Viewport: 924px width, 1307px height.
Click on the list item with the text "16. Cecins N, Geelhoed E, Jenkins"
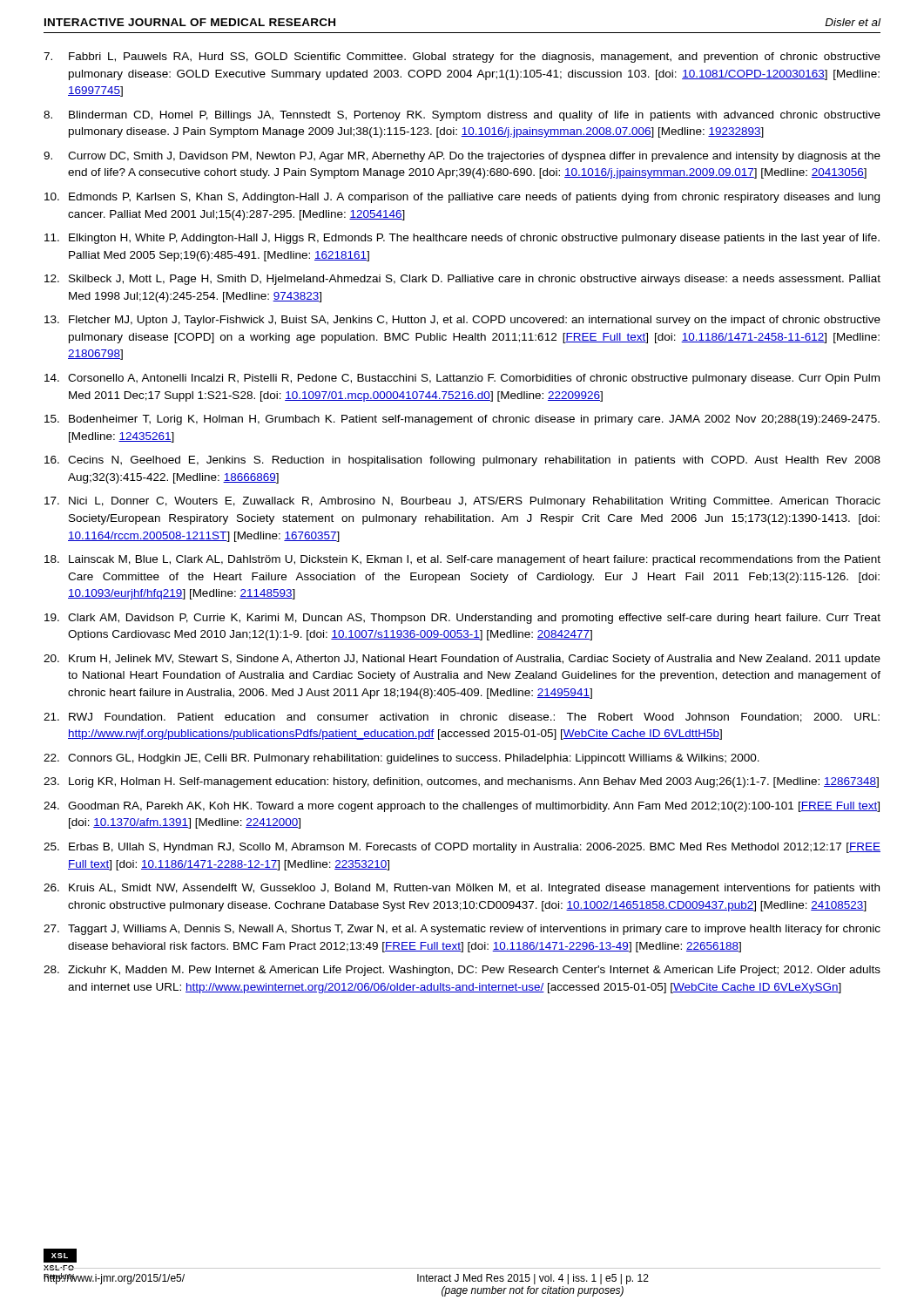pos(462,469)
